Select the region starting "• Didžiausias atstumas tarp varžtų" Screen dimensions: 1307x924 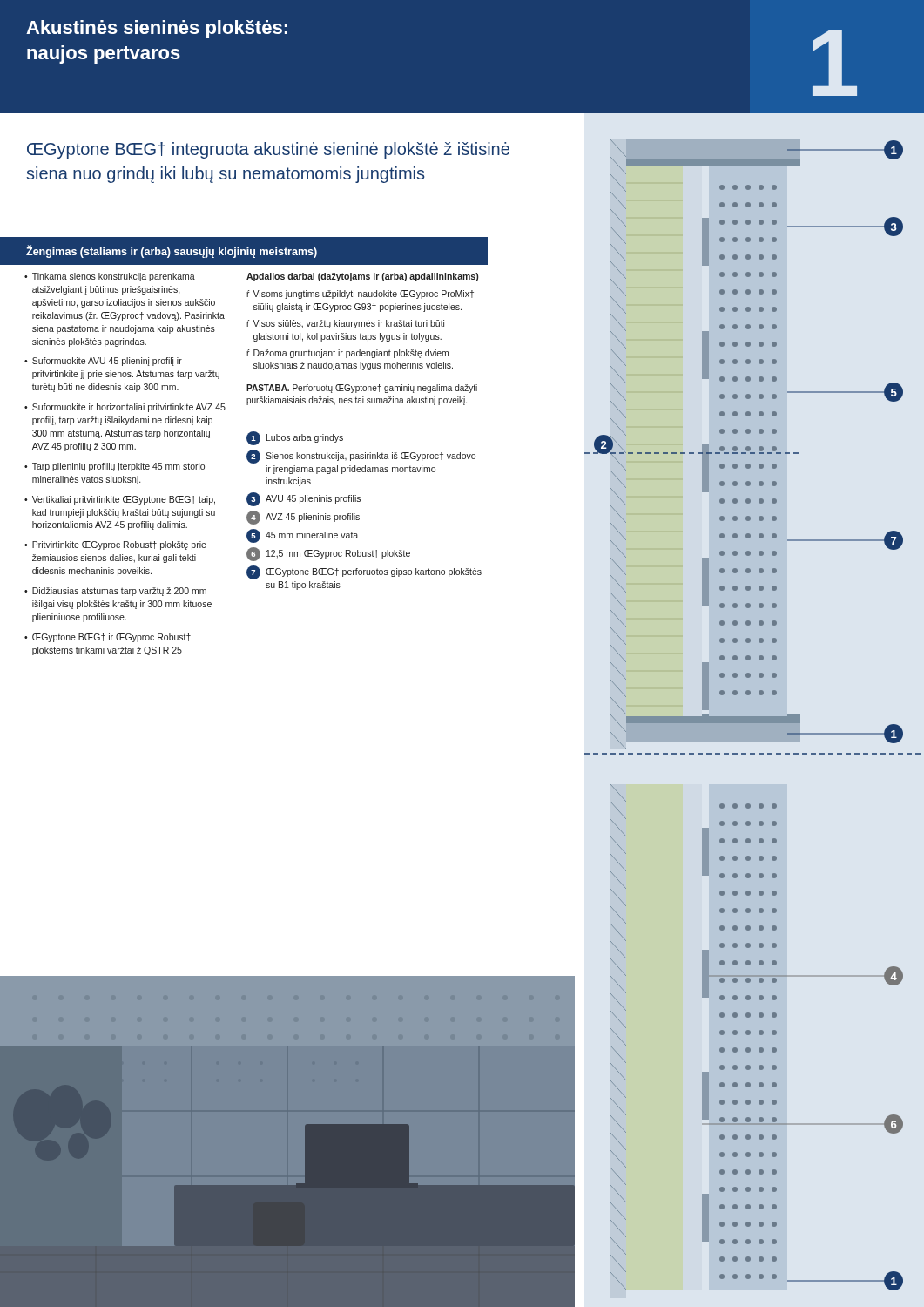click(x=125, y=604)
